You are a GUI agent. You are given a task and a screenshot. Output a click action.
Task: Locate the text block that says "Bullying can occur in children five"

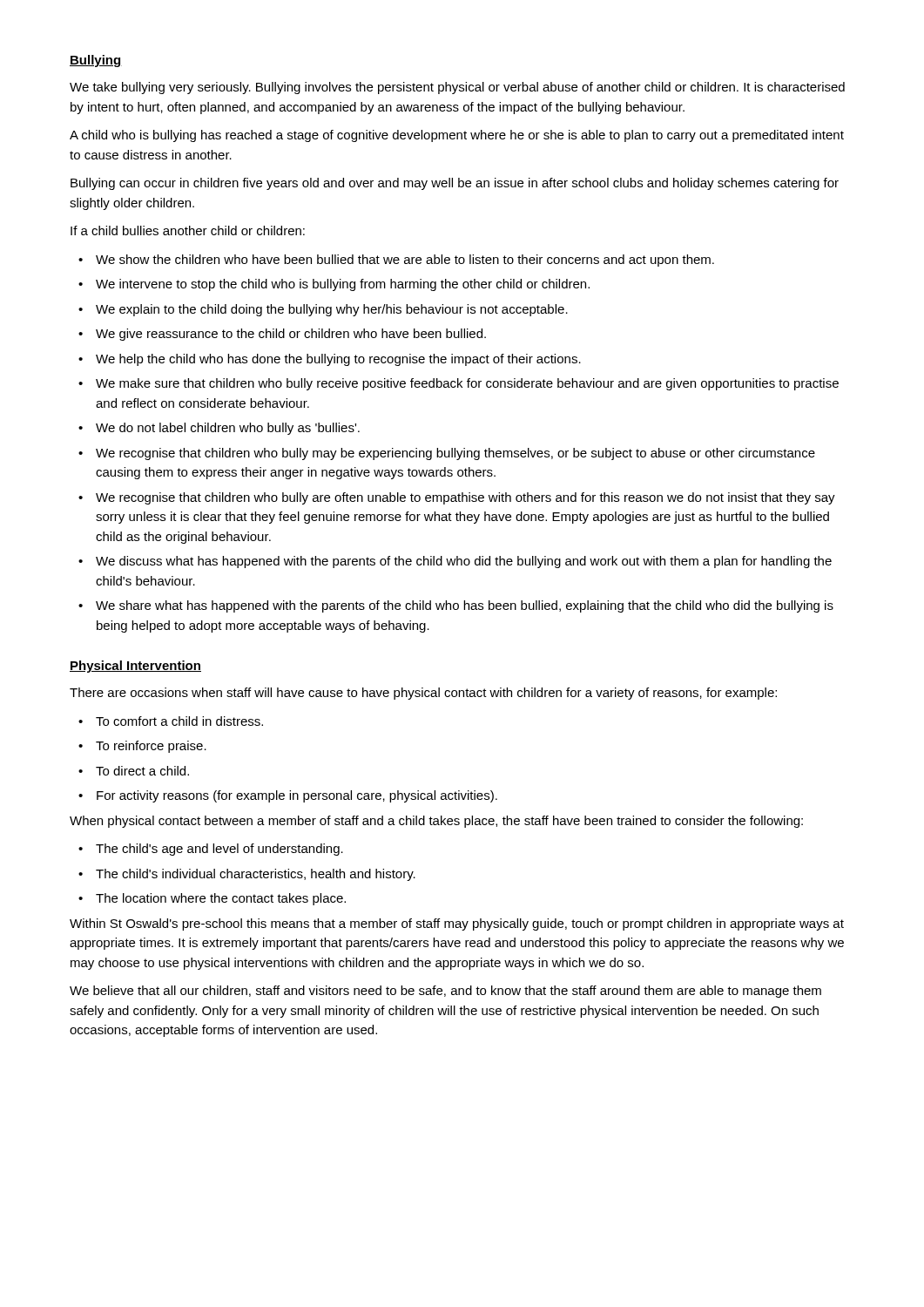(454, 192)
